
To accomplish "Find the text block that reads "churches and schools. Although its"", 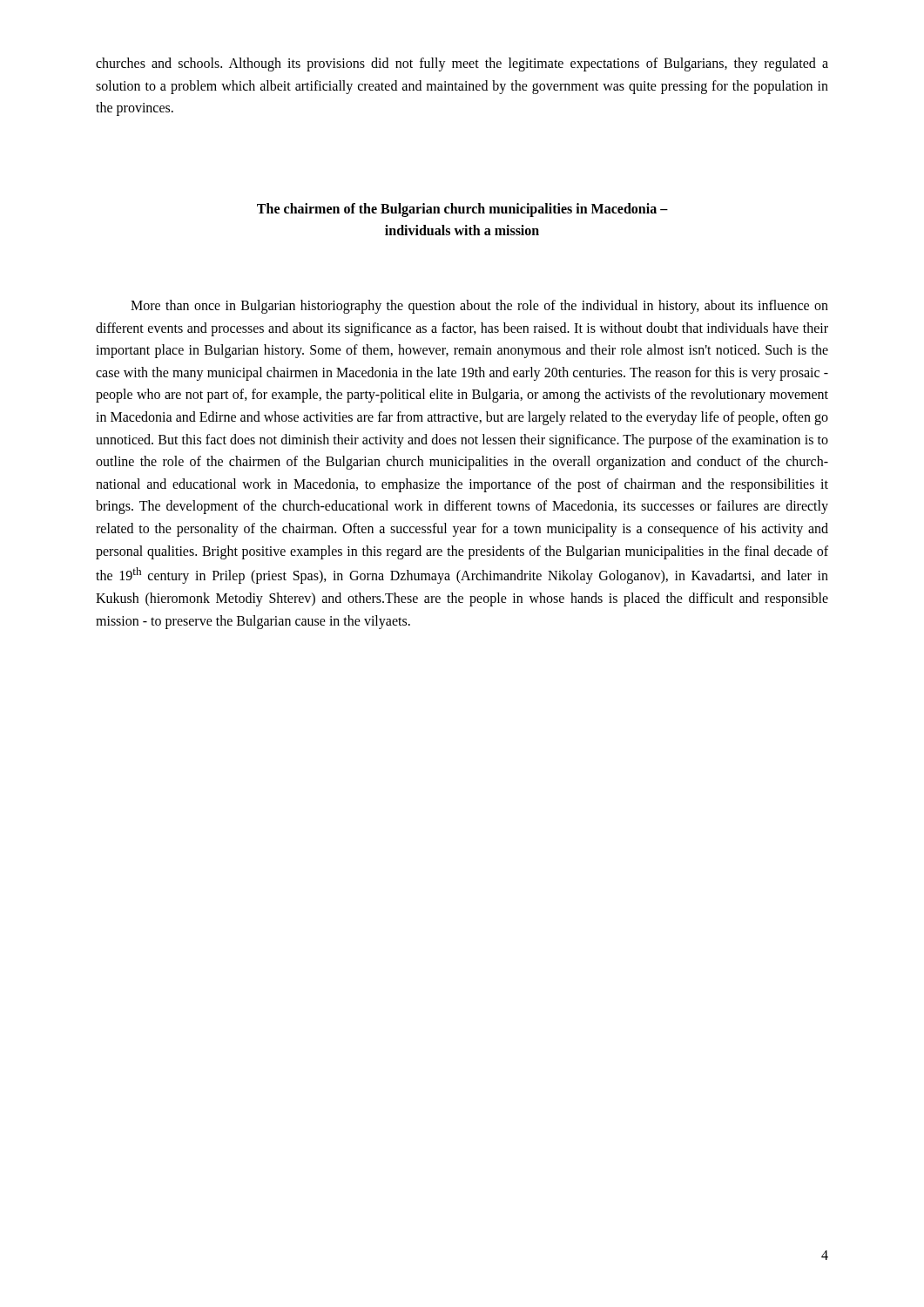I will [x=462, y=86].
